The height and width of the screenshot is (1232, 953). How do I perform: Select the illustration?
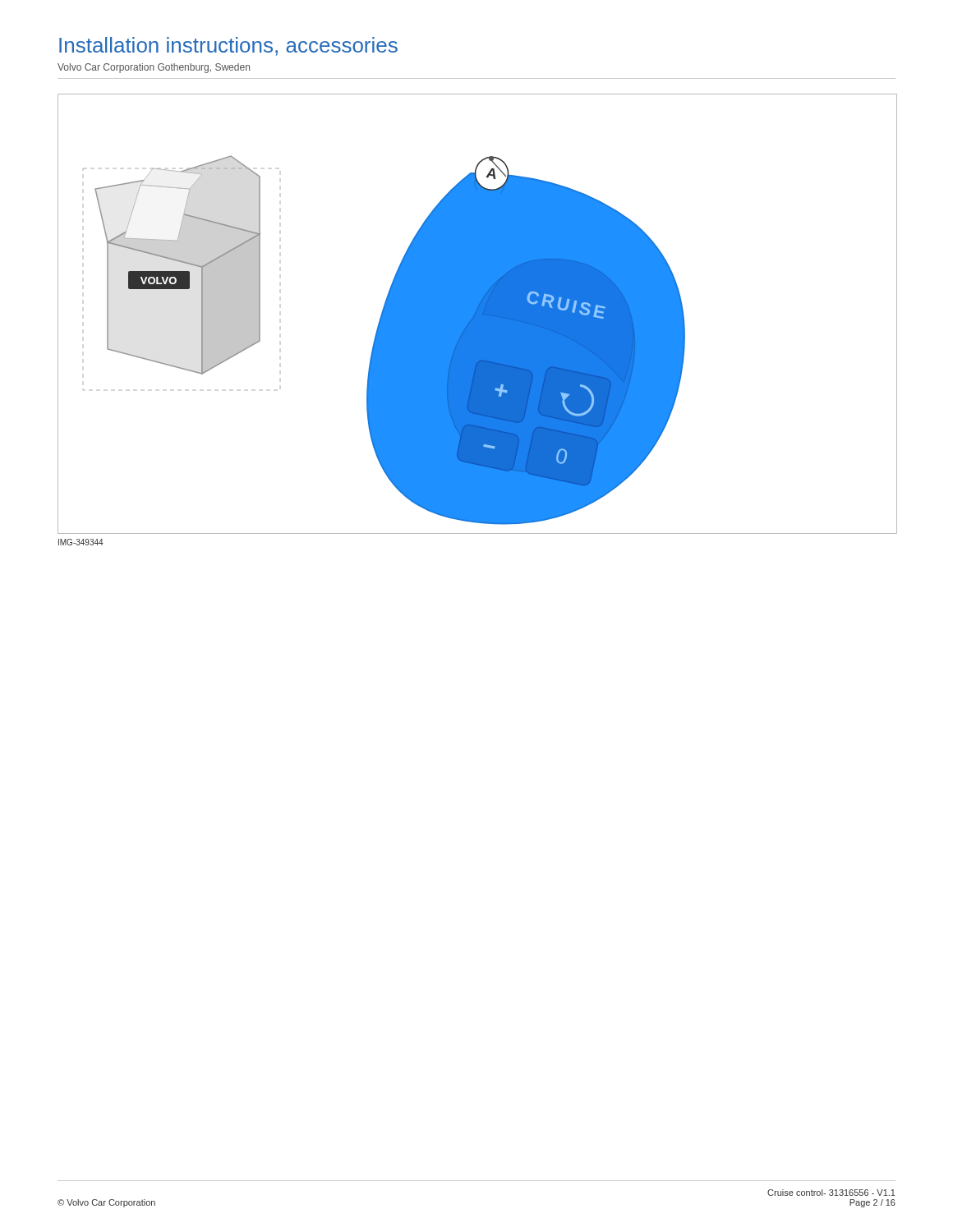(476, 314)
